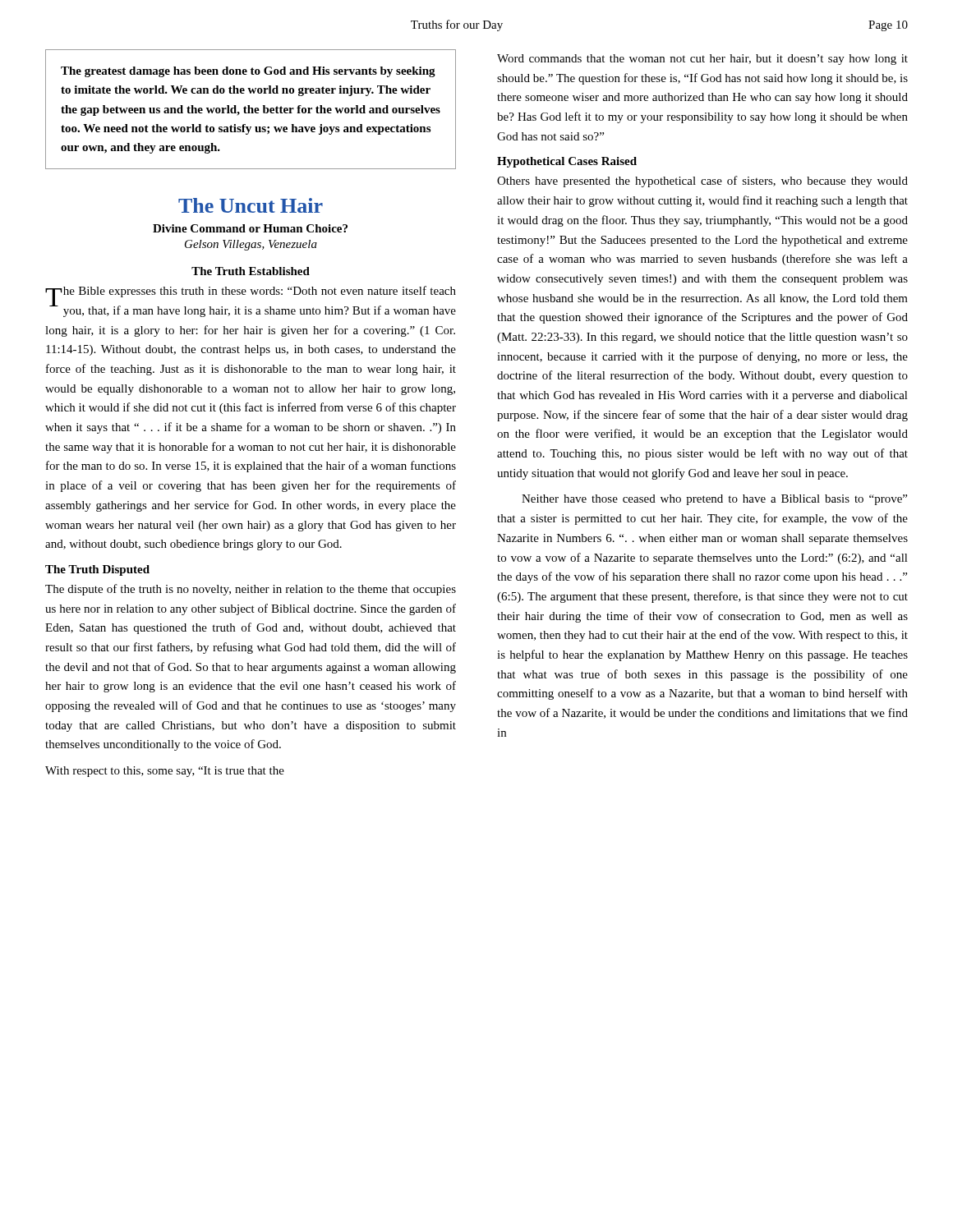This screenshot has height=1232, width=953.
Task: Select the element starting "The Bible expresses this truth in these words:"
Action: pos(251,416)
